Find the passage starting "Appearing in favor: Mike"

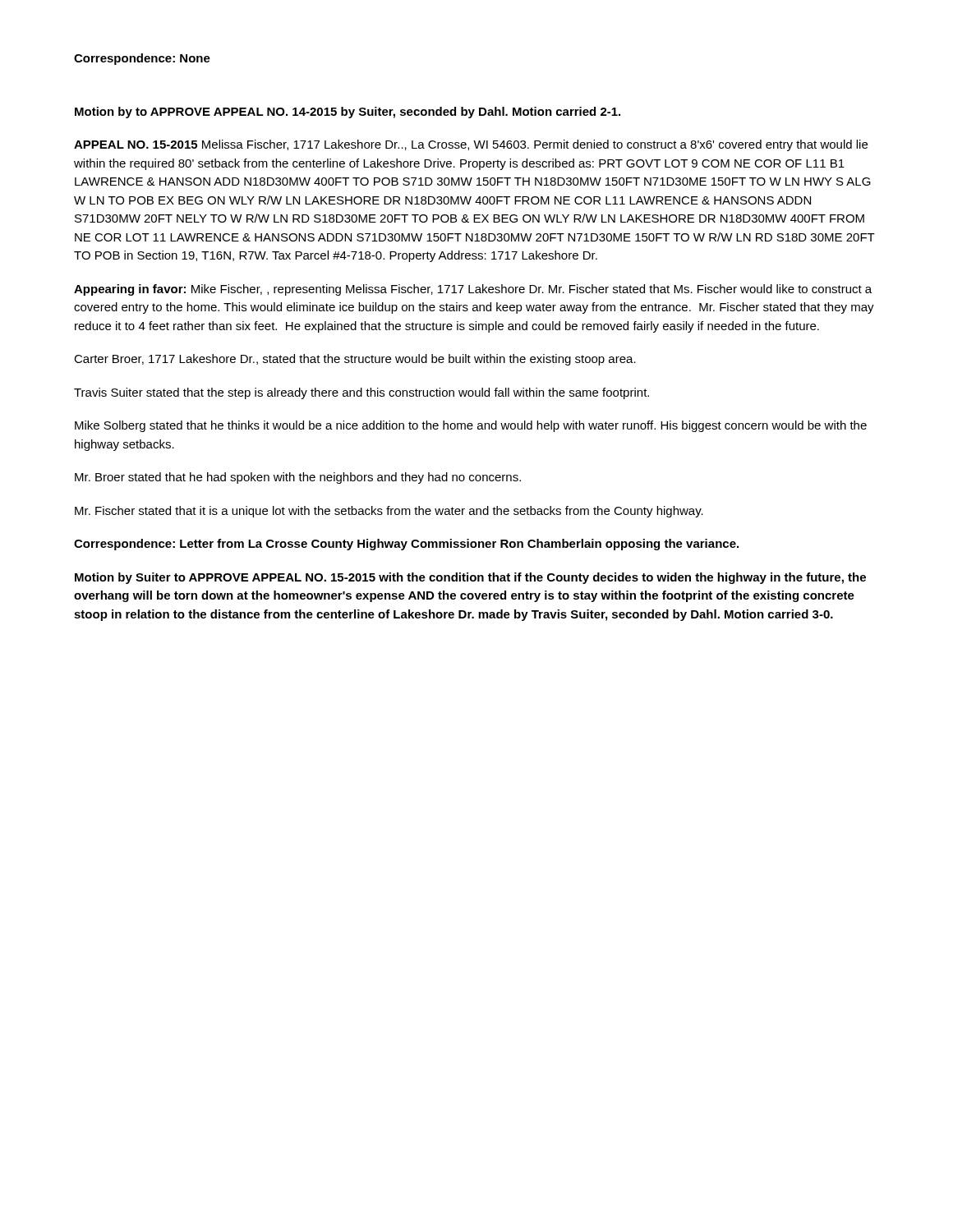pos(474,307)
